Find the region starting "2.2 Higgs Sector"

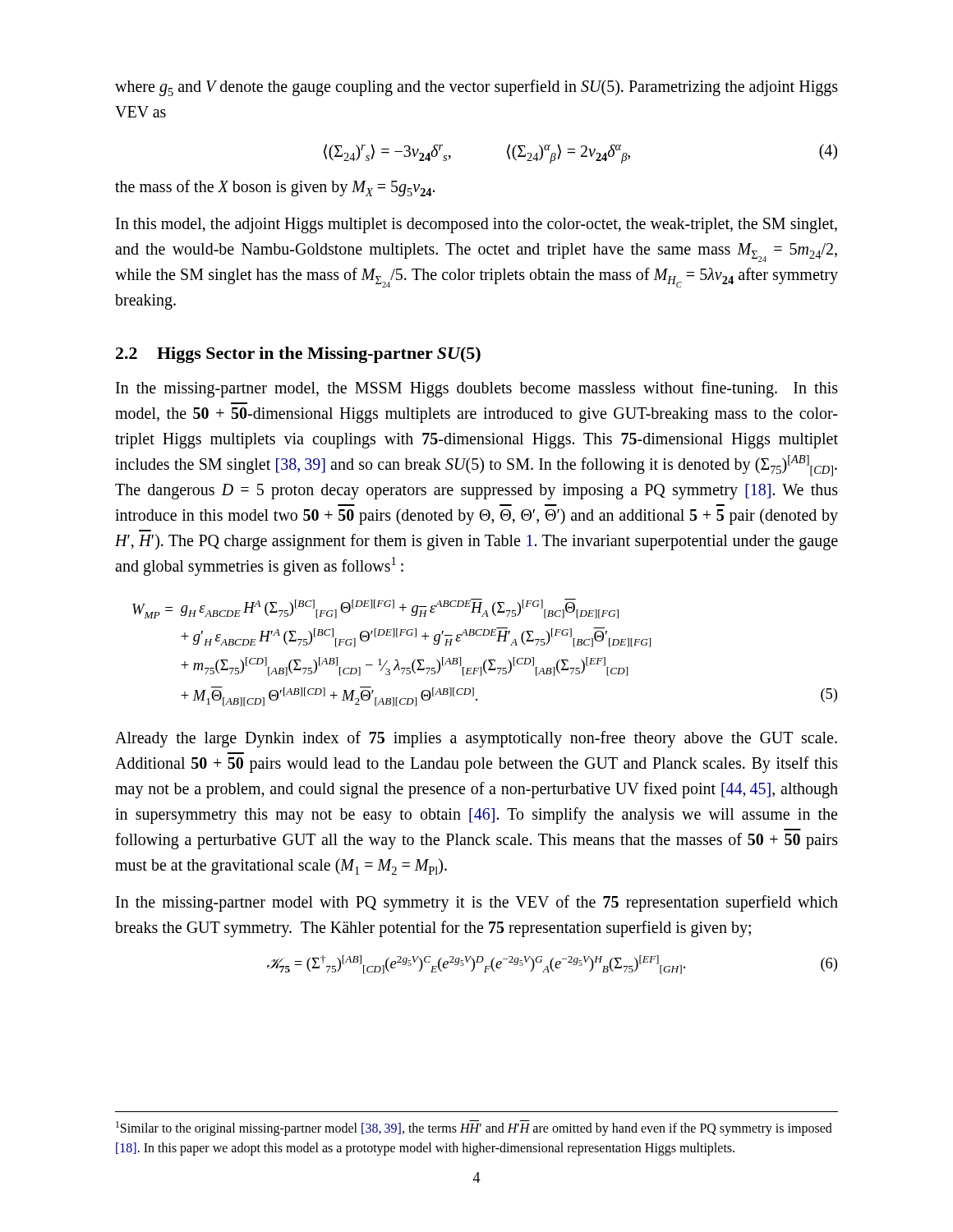pyautogui.click(x=298, y=353)
